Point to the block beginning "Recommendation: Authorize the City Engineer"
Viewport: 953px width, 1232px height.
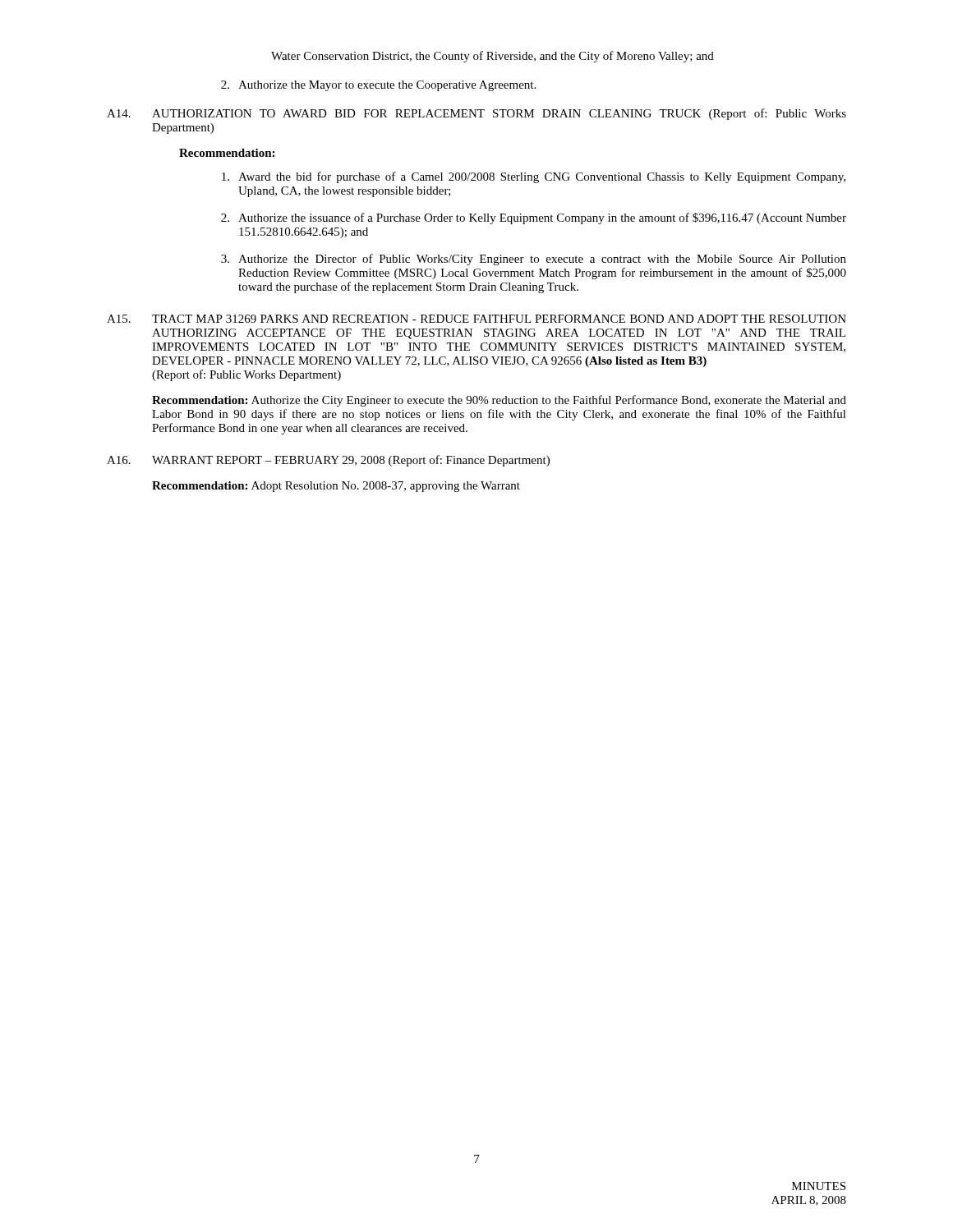499,414
